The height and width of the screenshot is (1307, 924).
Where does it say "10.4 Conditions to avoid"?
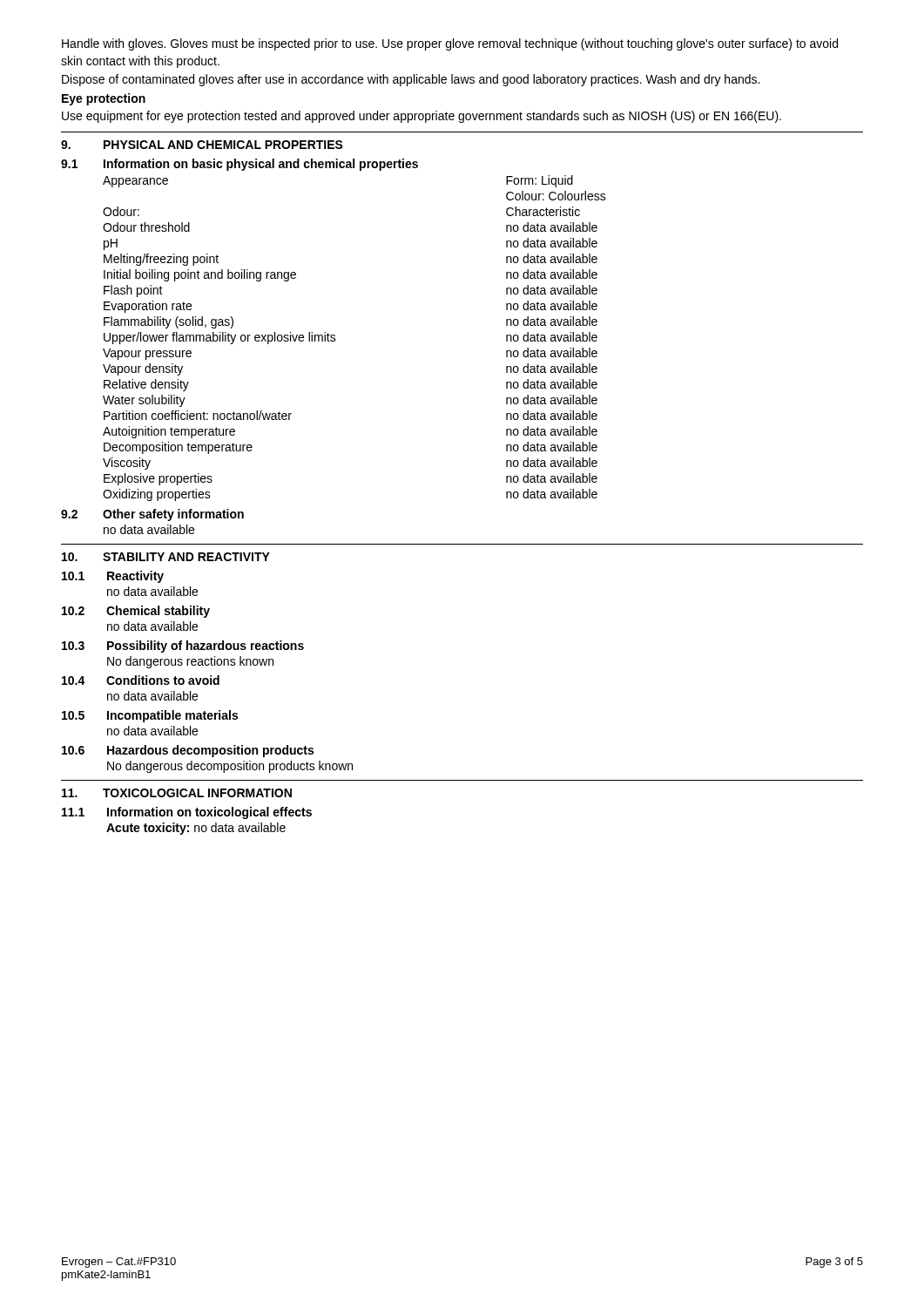coord(141,680)
